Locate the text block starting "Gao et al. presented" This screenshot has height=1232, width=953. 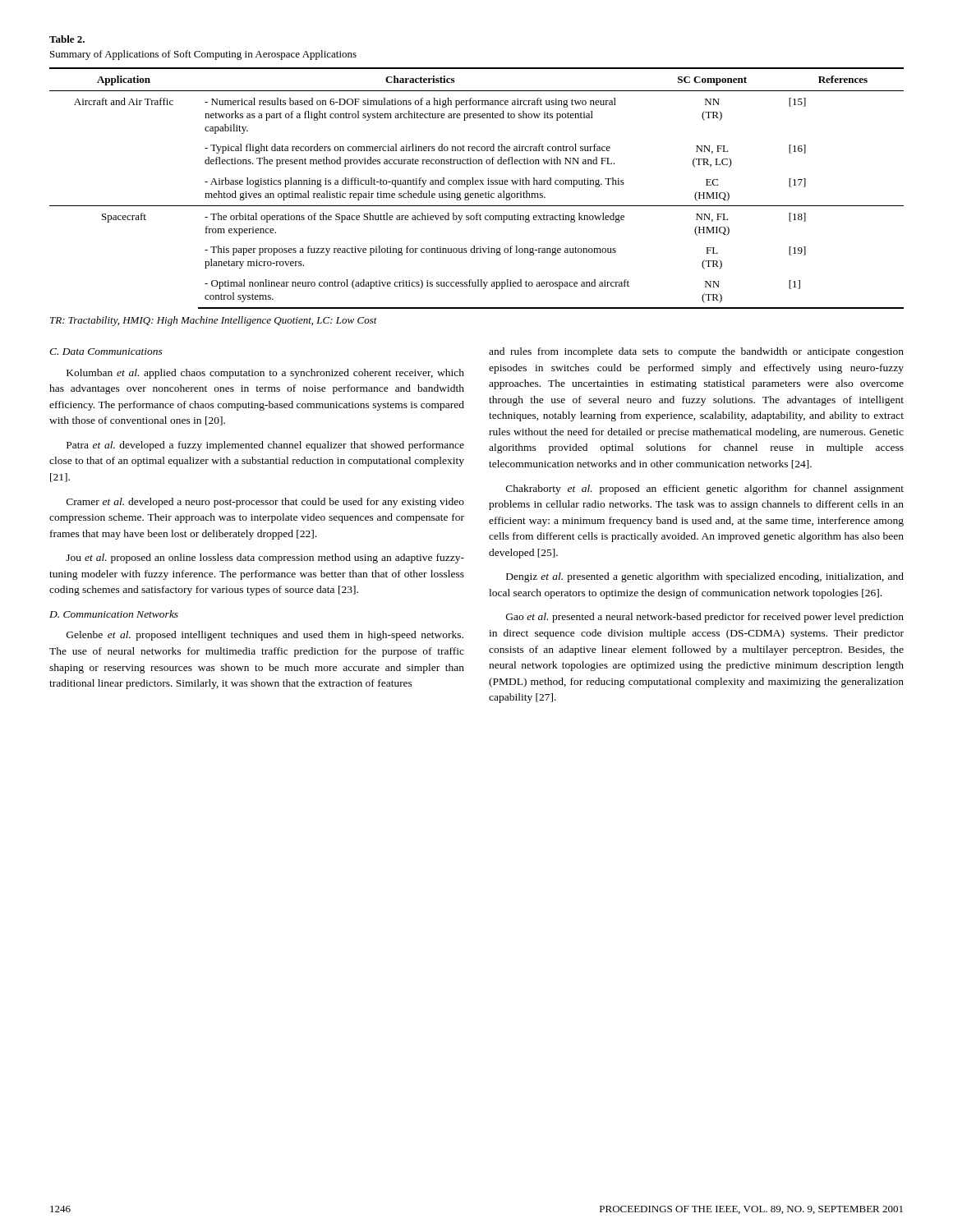pos(696,657)
